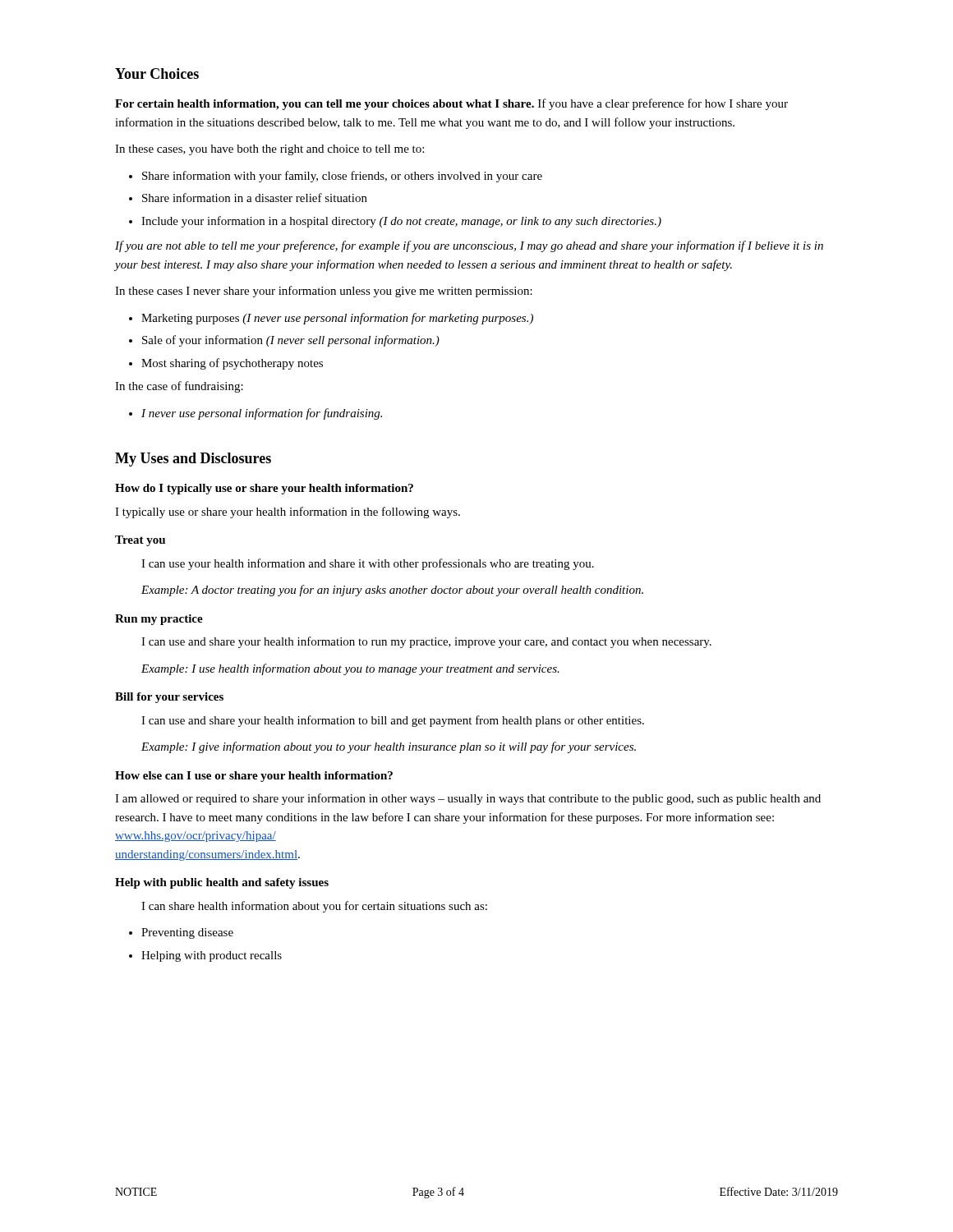Image resolution: width=953 pixels, height=1232 pixels.
Task: Find the element starting "In these cases, you have both"
Action: coord(269,150)
